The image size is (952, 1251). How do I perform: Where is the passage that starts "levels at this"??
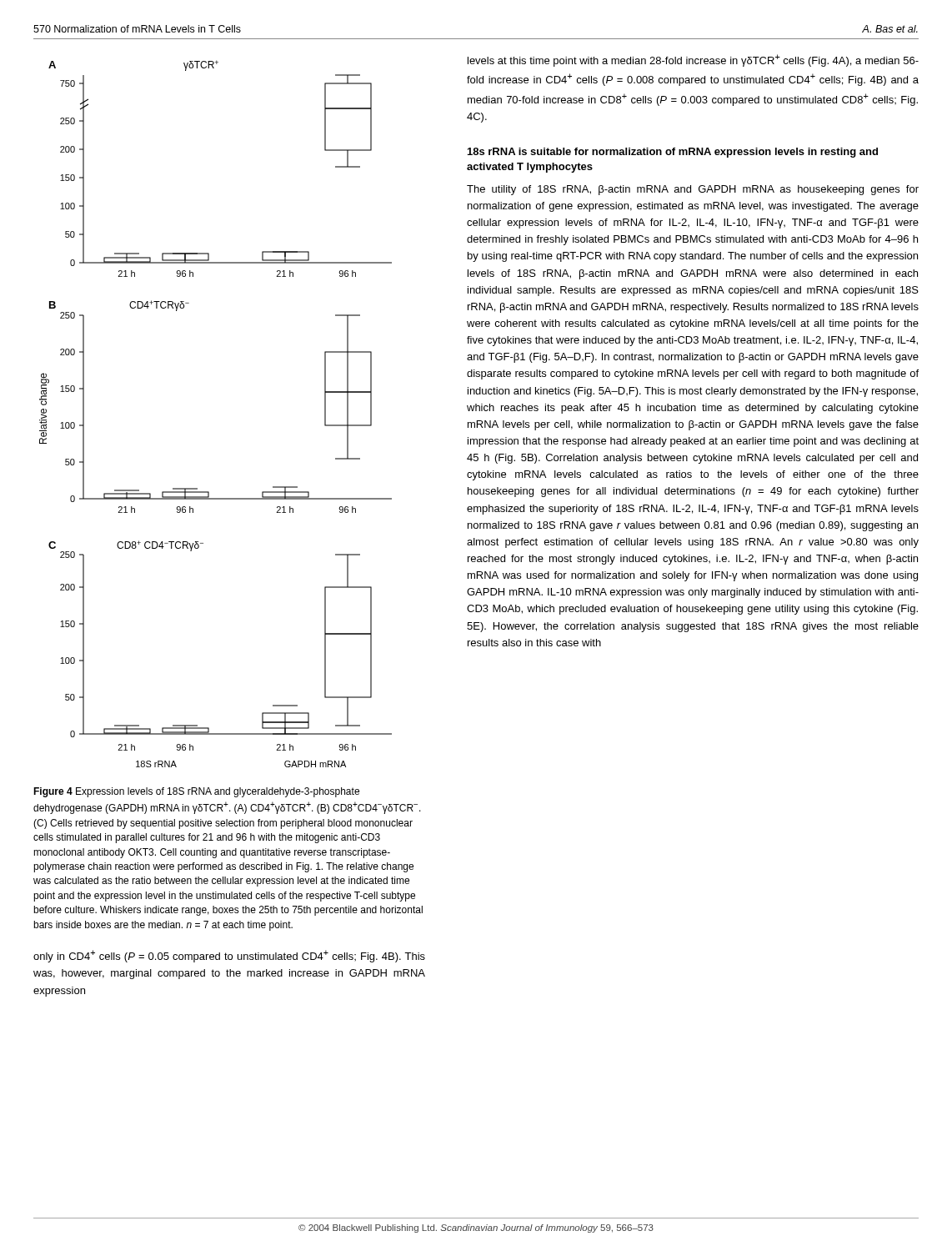693,87
